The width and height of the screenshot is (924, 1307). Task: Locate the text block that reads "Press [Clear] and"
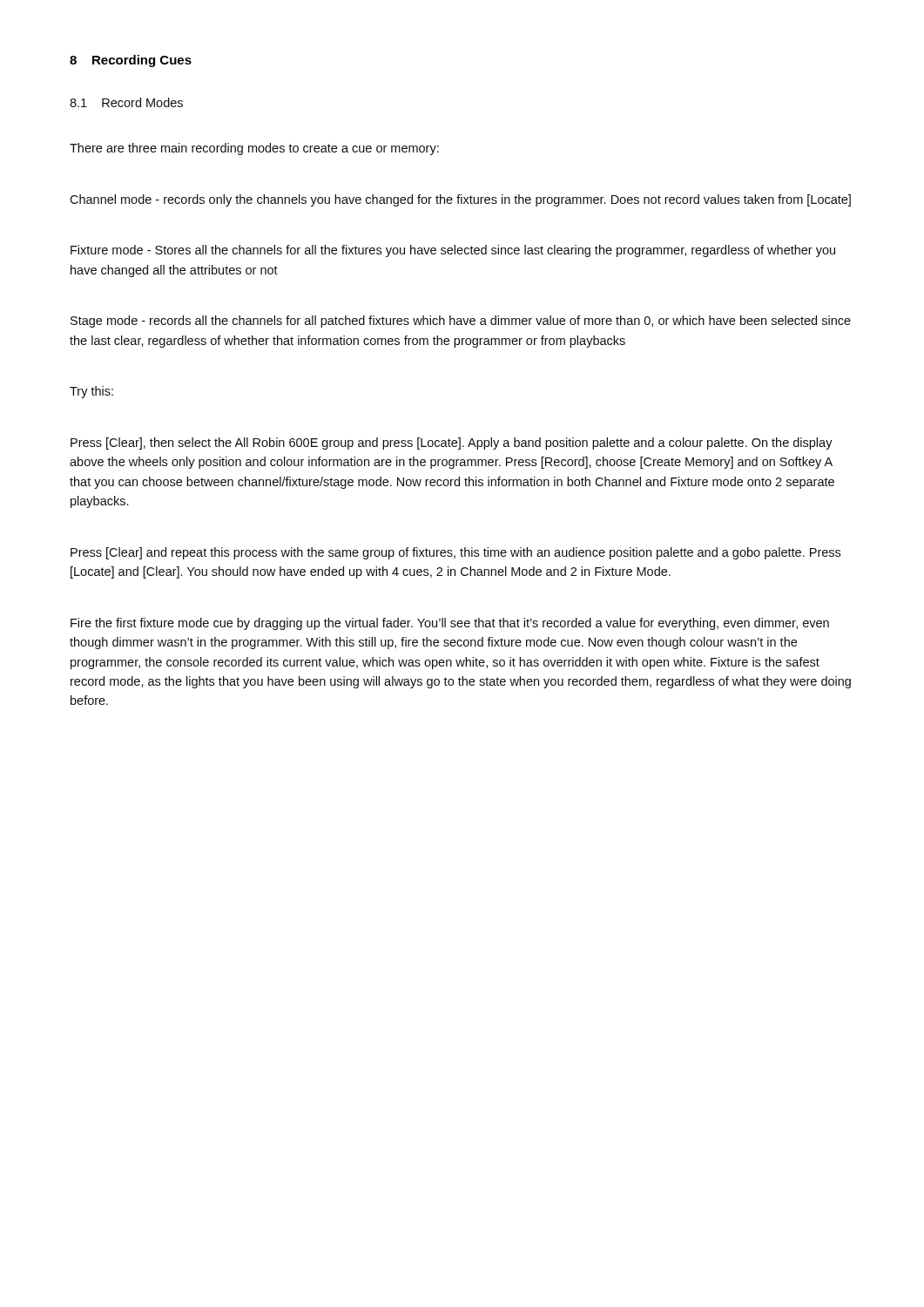pos(455,562)
